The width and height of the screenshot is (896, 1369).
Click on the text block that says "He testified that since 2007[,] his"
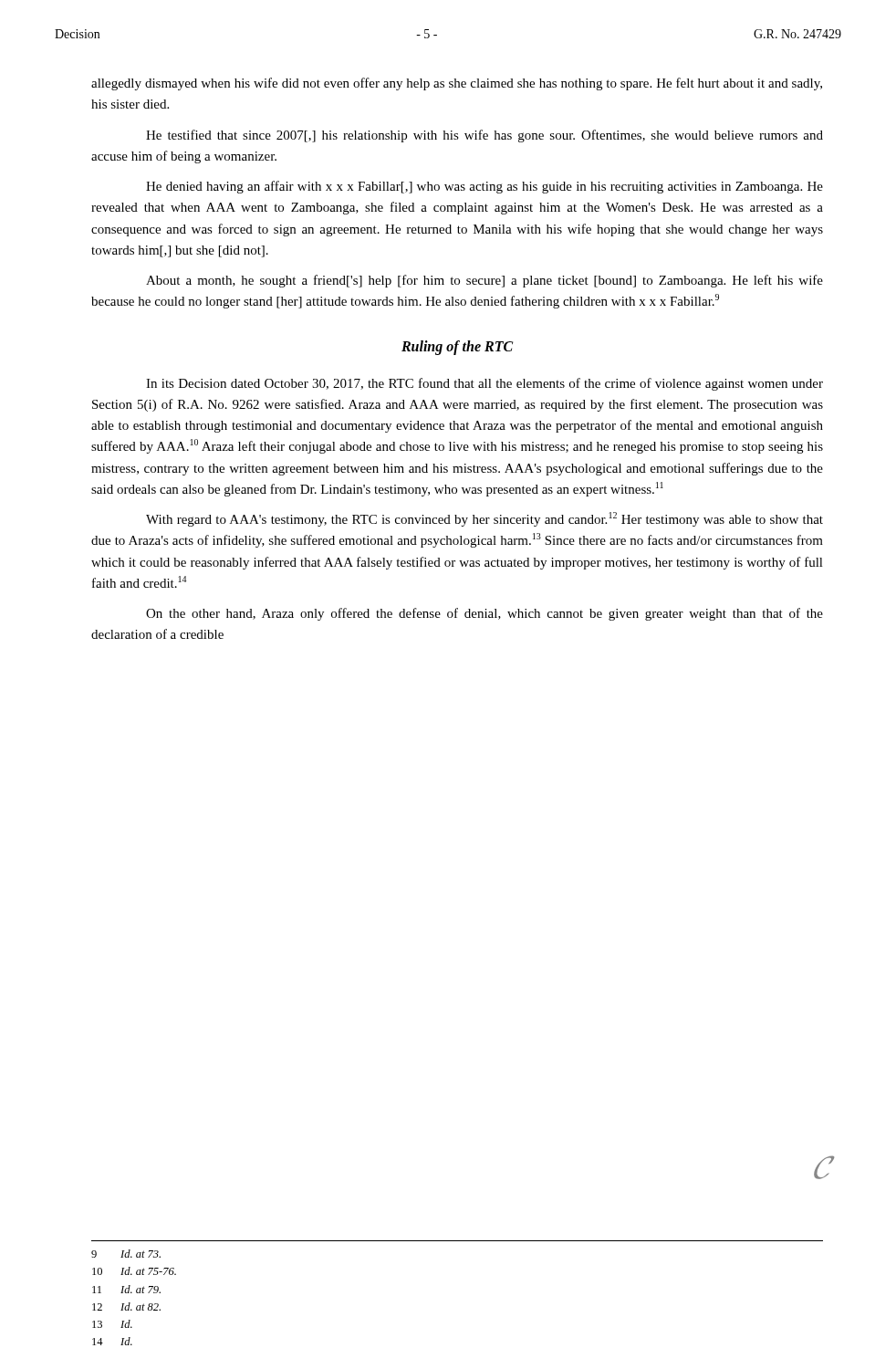coord(457,146)
